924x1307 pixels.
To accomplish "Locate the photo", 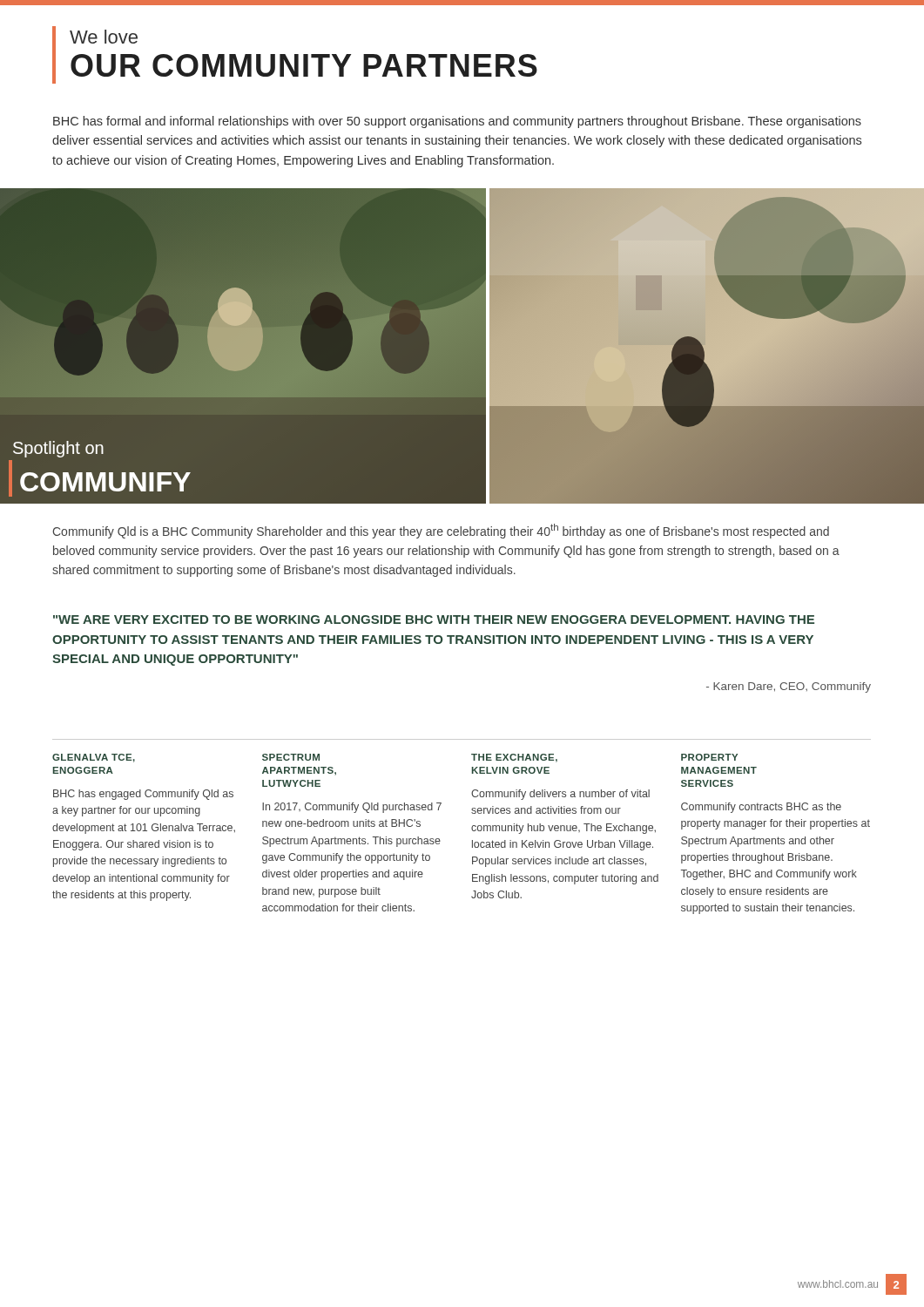I will 462,346.
